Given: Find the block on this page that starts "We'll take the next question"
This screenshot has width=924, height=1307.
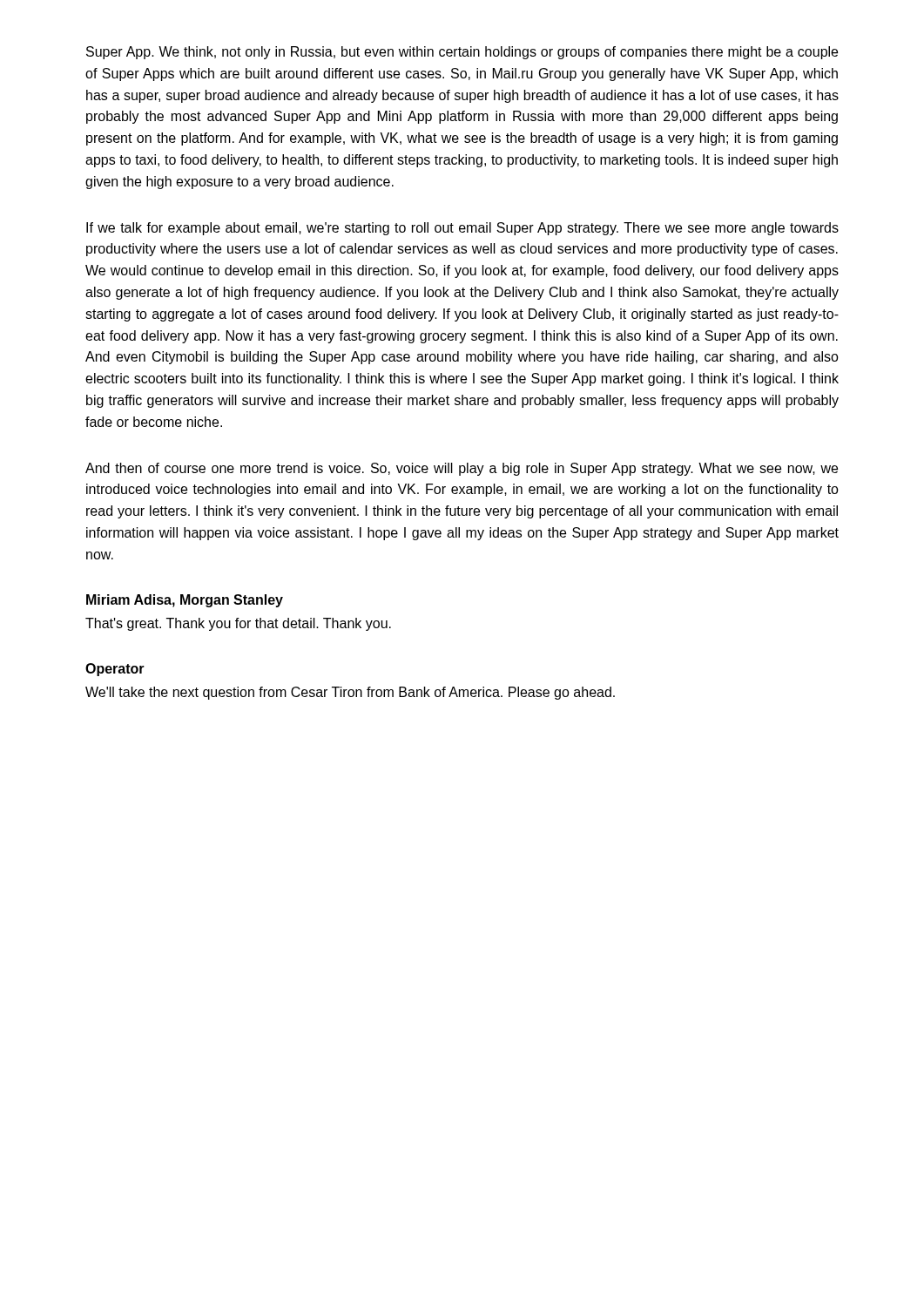Looking at the screenshot, I should 351,692.
